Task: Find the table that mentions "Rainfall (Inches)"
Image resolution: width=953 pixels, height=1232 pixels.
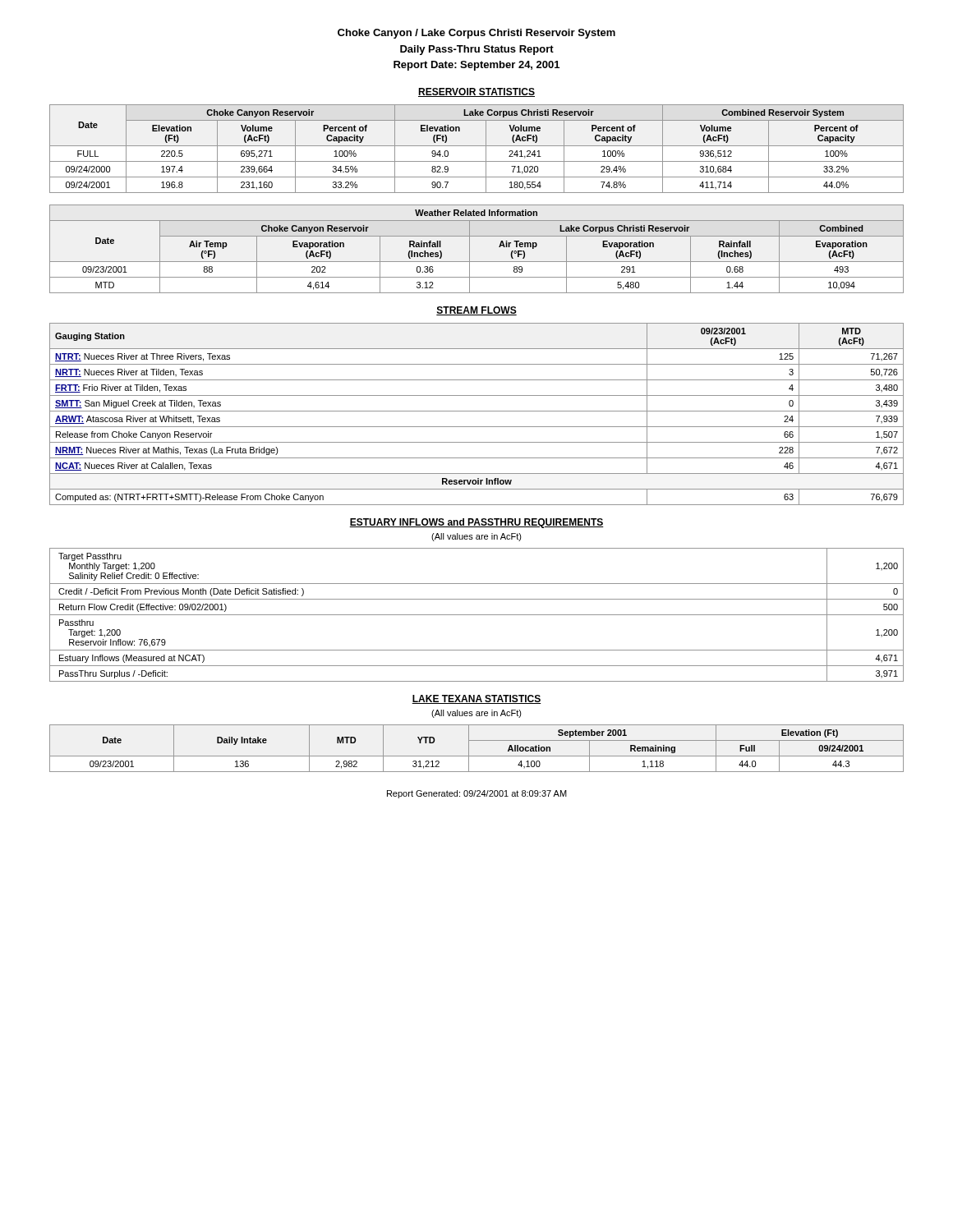Action: click(x=476, y=248)
